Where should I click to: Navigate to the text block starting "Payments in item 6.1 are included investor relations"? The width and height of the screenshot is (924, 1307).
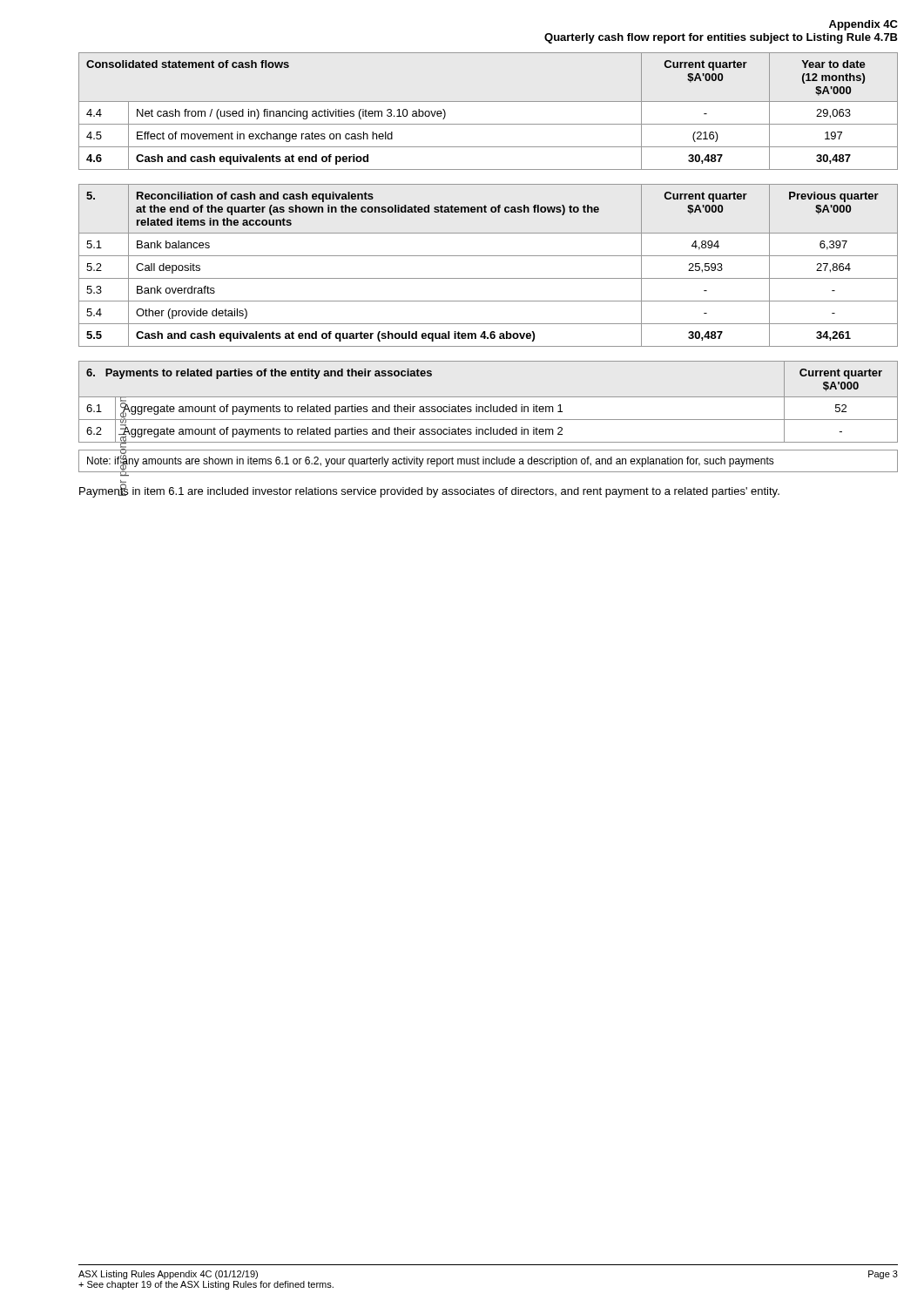429,491
